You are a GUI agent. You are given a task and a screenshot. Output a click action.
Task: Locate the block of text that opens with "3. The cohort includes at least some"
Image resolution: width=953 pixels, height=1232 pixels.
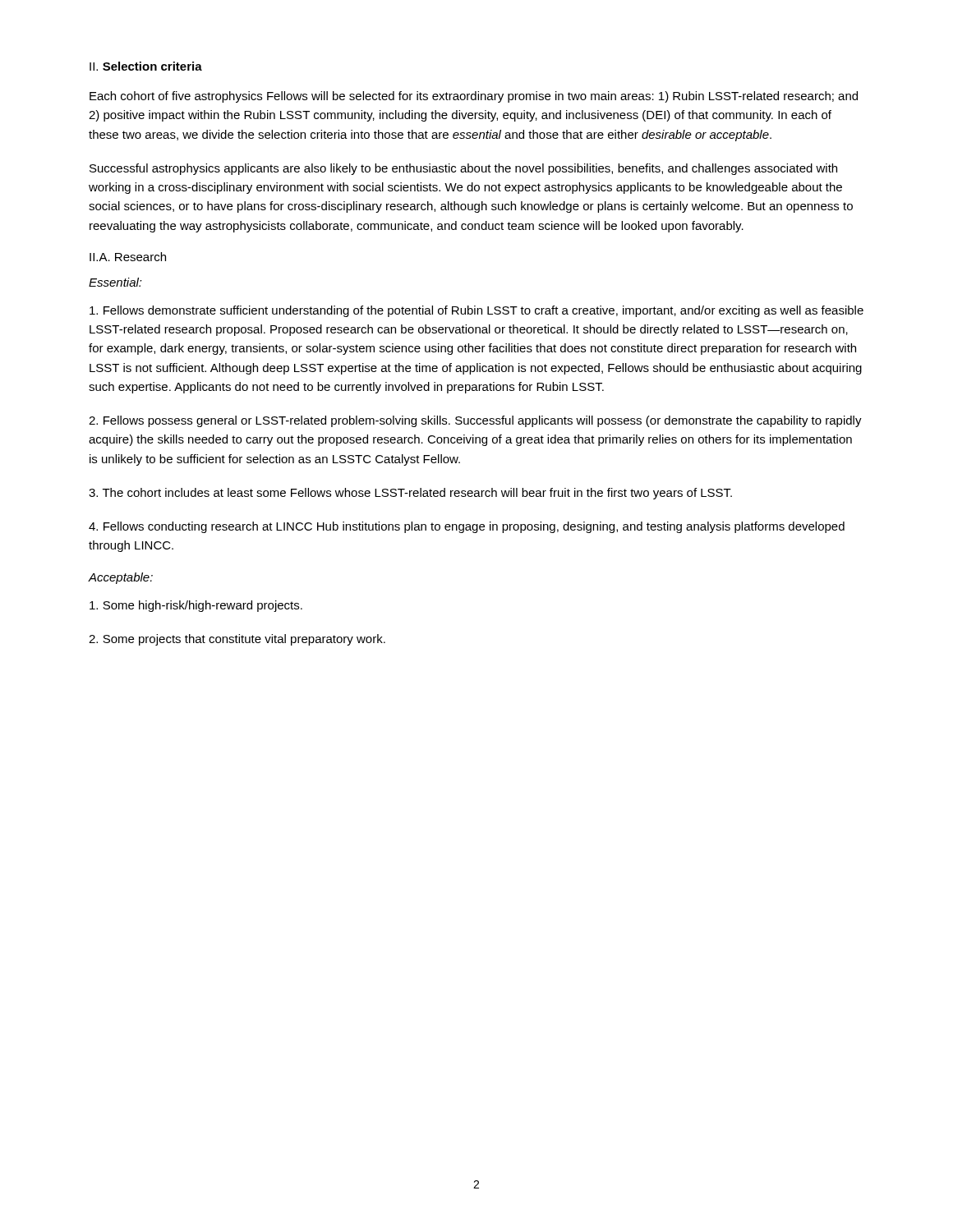[x=411, y=492]
